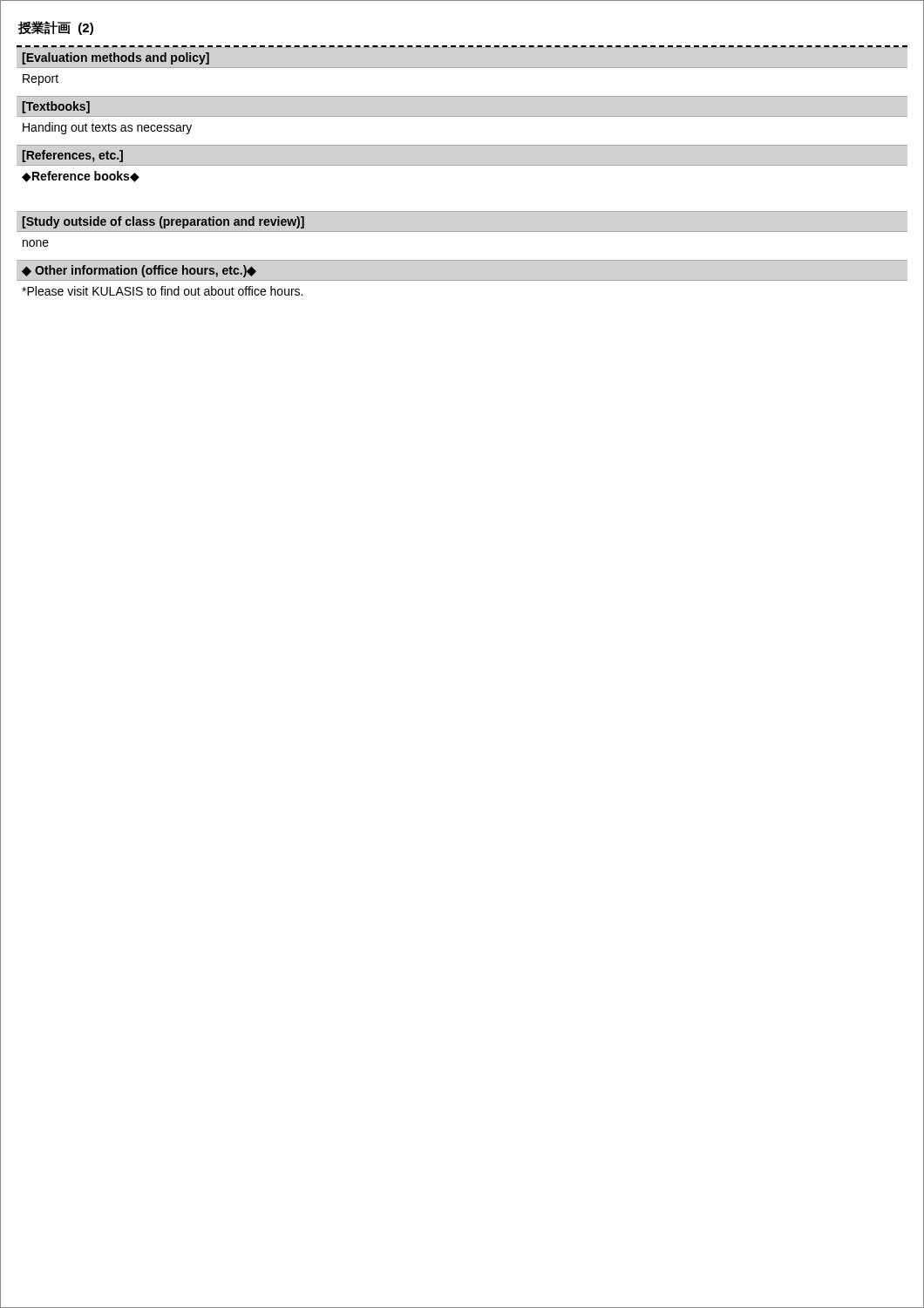Where does it say "[References, etc.]"?
The image size is (924, 1308).
tap(73, 155)
